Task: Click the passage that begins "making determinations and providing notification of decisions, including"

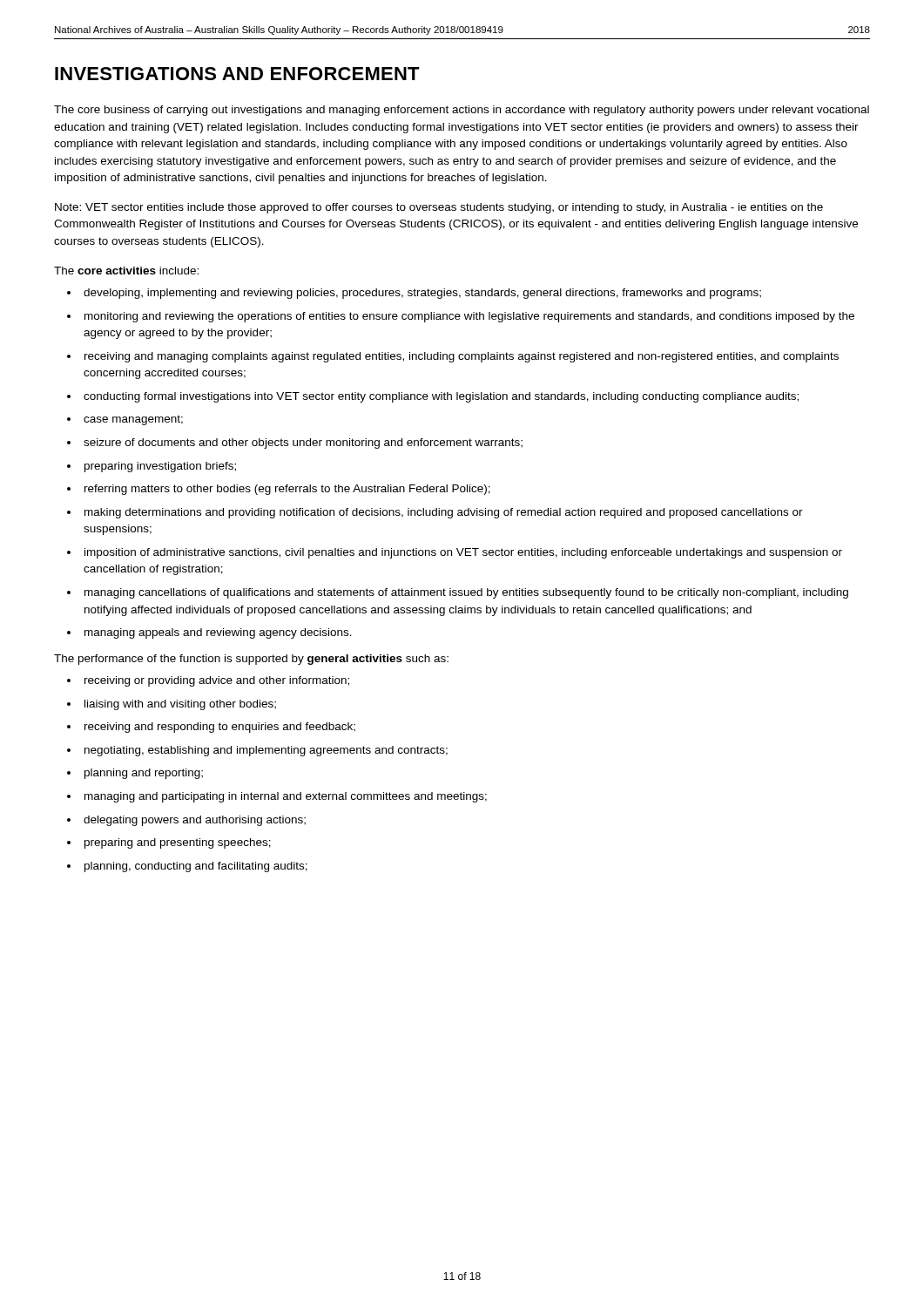Action: 443,520
